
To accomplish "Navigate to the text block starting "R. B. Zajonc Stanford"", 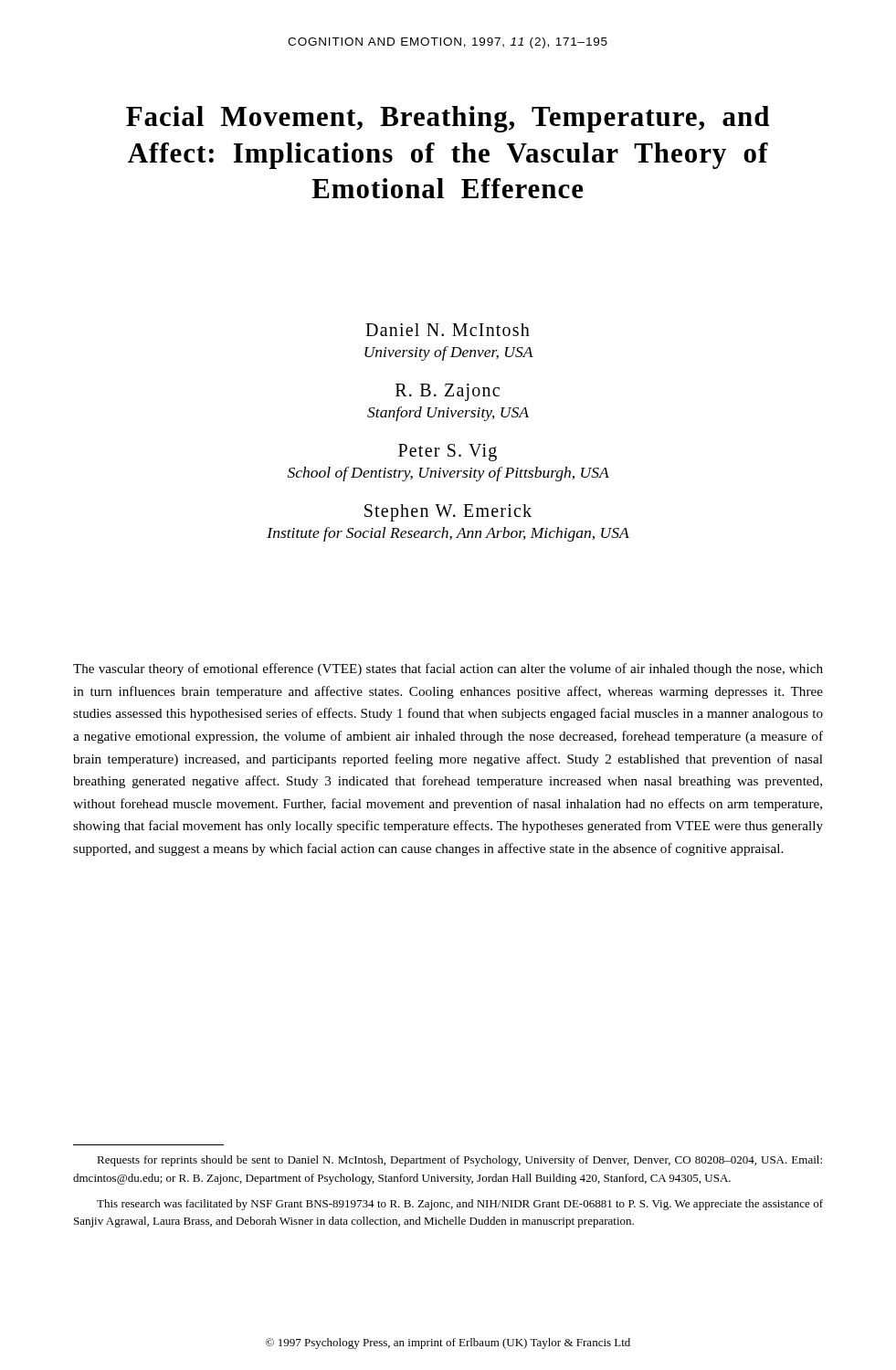I will pos(448,401).
